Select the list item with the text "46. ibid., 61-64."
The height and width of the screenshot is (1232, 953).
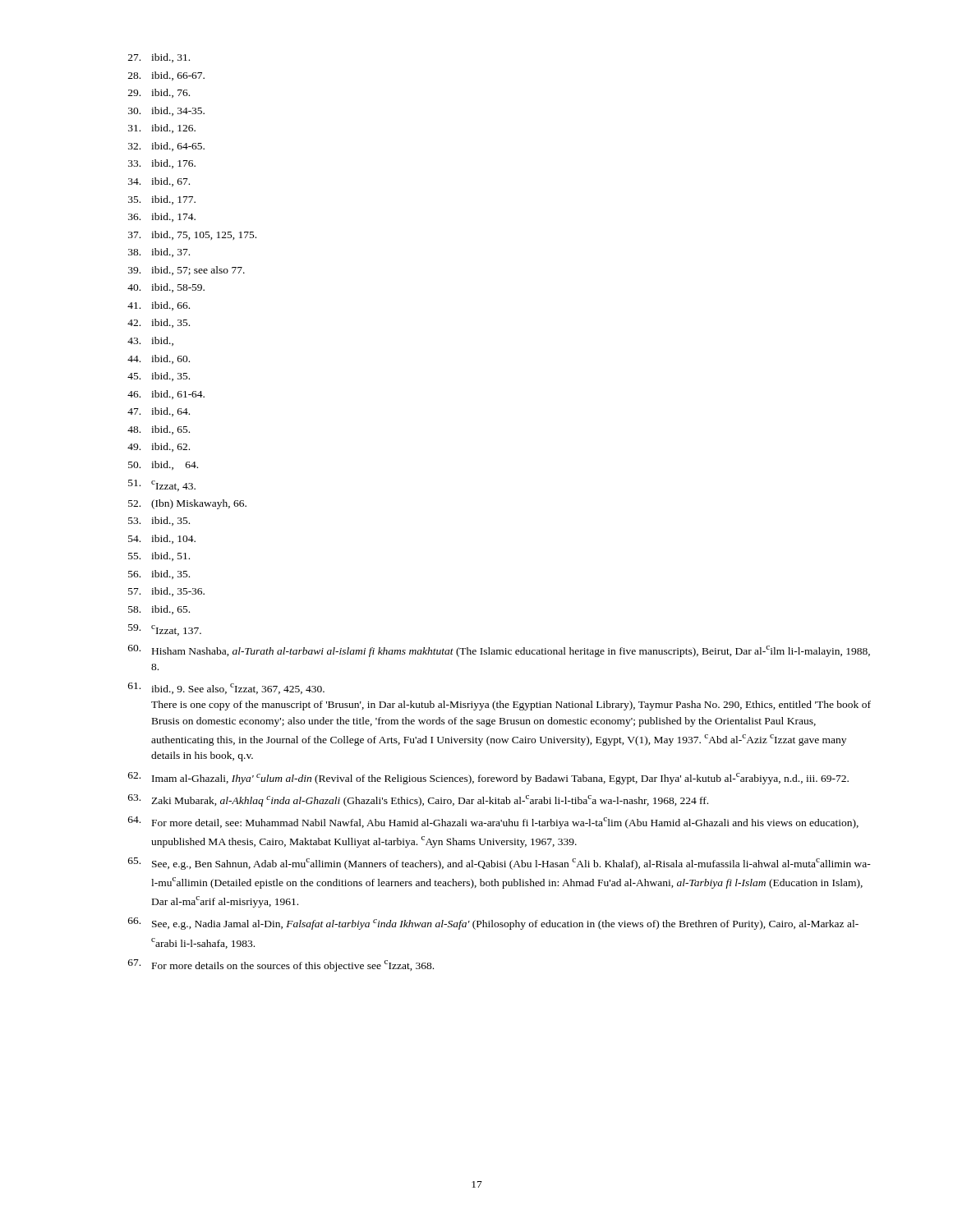click(x=166, y=395)
